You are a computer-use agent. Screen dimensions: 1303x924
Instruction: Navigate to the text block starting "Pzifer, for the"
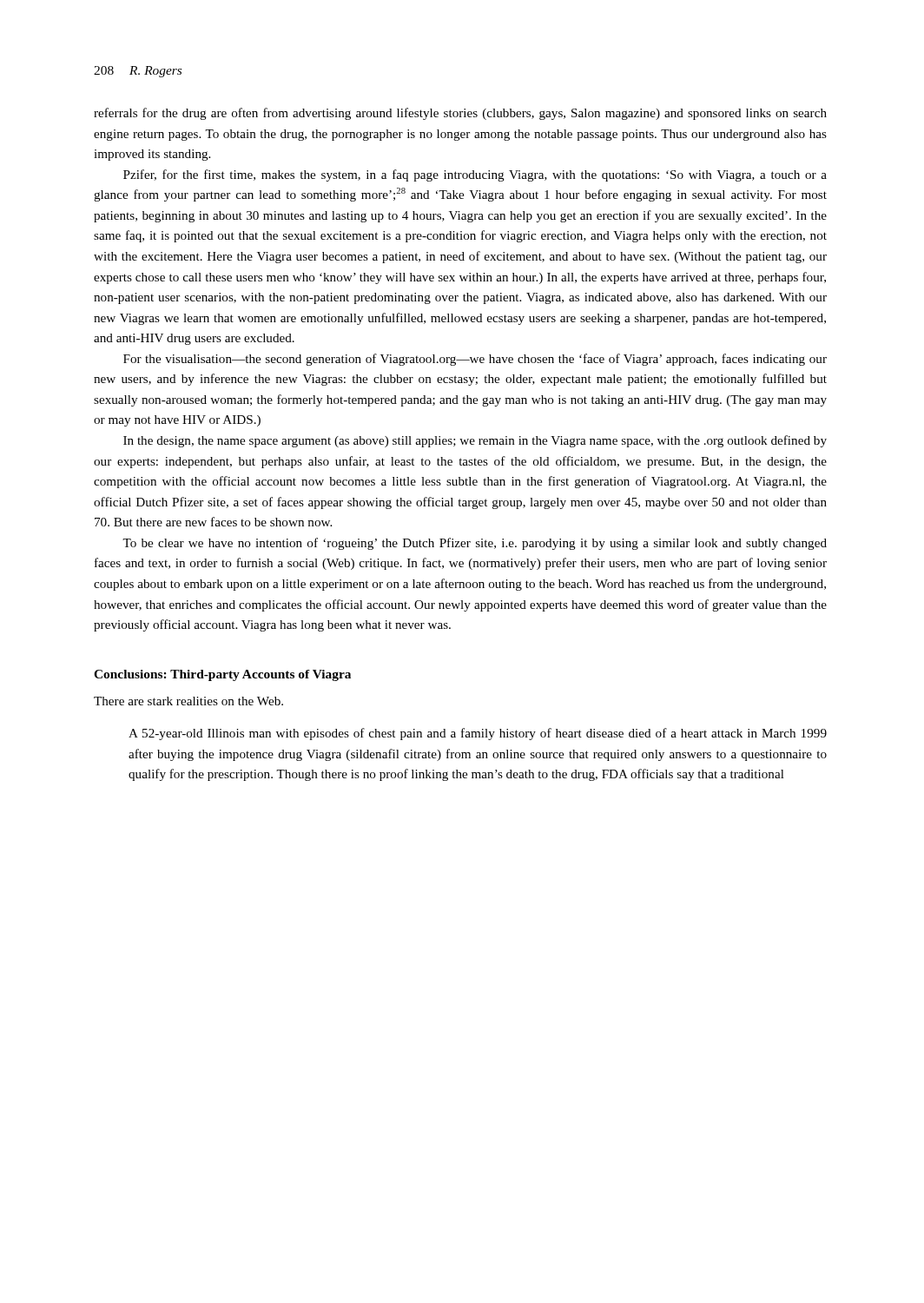point(460,256)
